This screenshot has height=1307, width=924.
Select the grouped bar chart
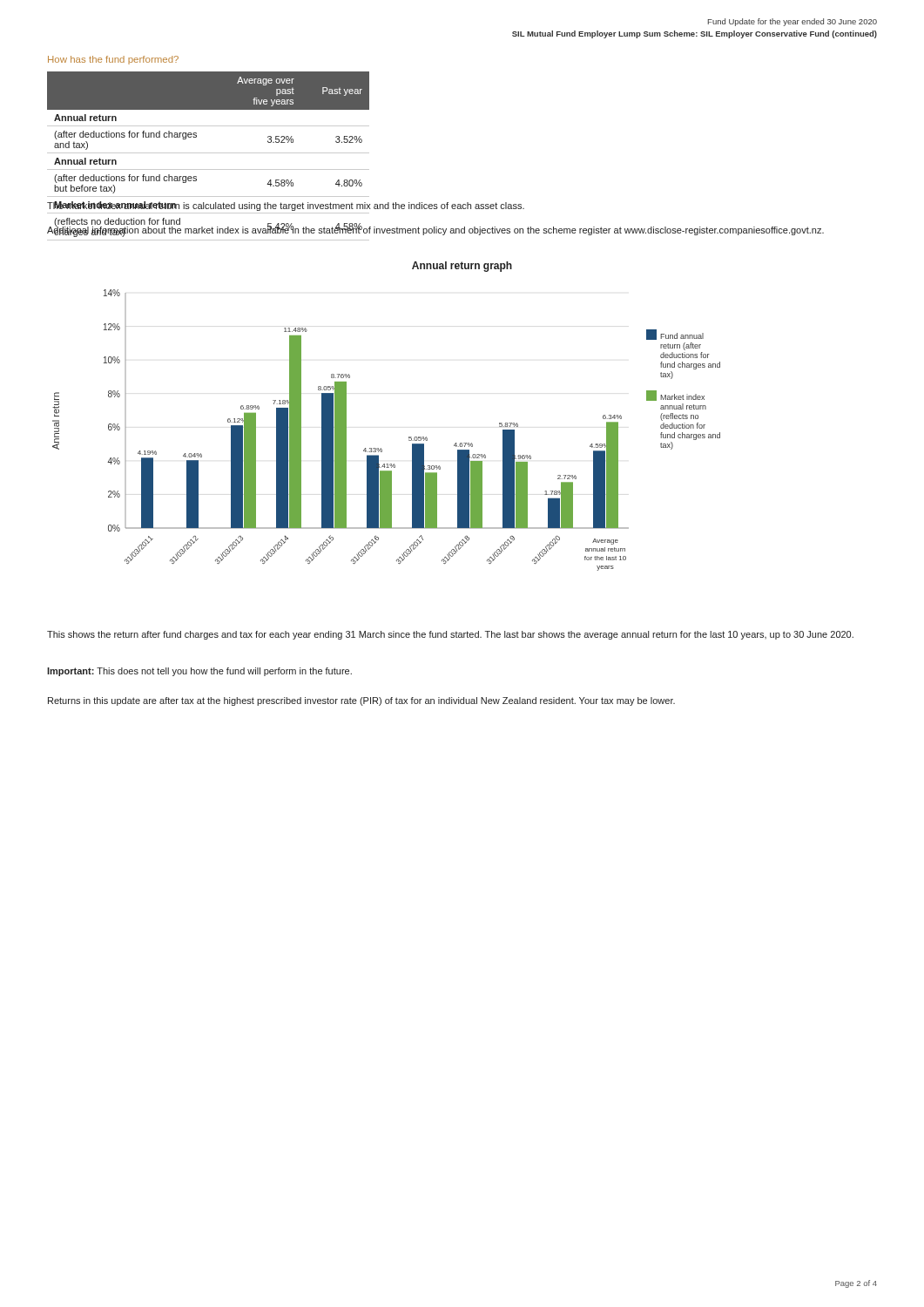(x=465, y=447)
